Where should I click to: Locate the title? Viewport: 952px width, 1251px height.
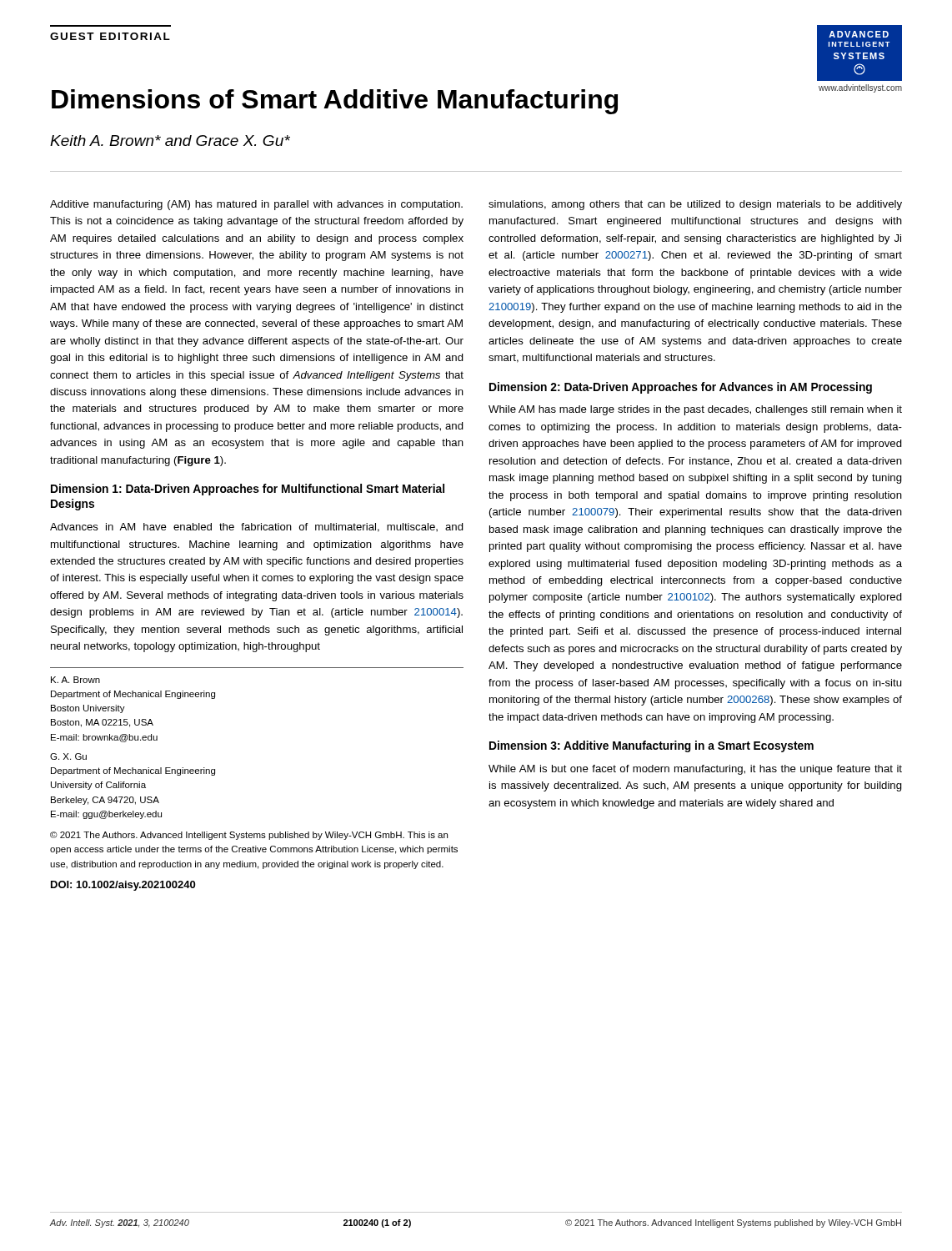tap(476, 99)
